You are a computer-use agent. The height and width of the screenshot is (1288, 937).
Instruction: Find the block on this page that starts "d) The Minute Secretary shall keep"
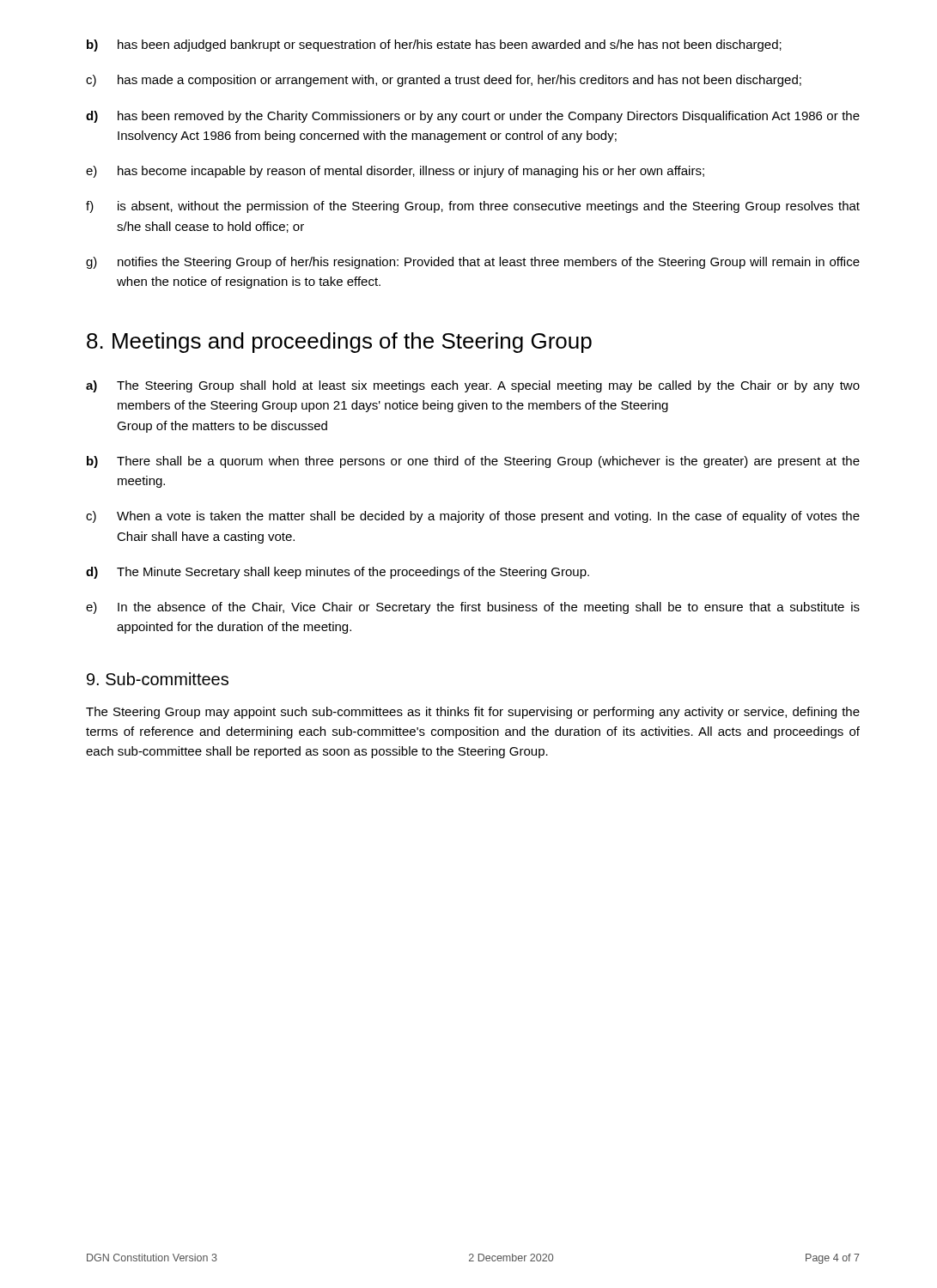(473, 571)
